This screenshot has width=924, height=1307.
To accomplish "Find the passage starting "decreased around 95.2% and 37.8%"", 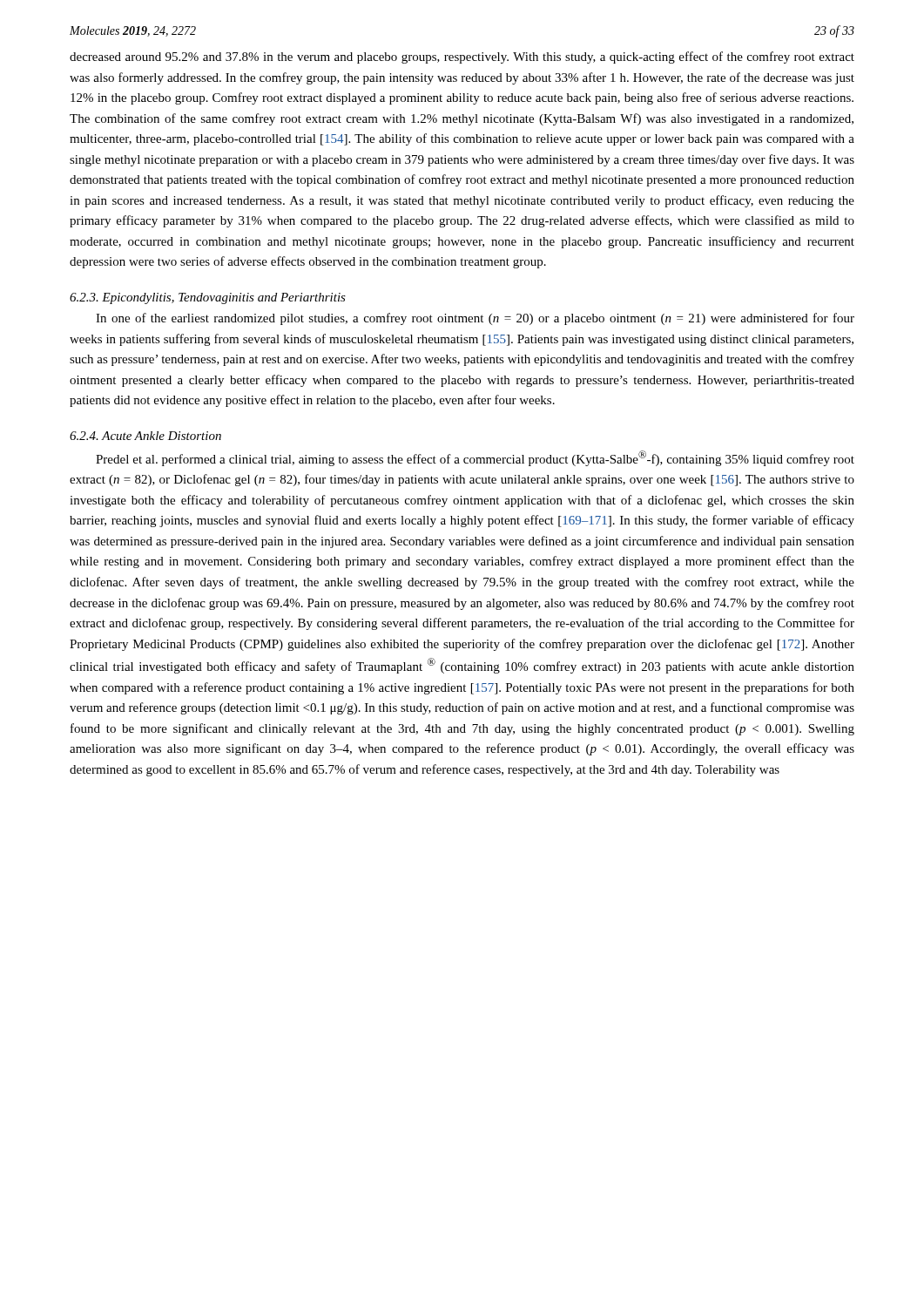I will point(462,160).
